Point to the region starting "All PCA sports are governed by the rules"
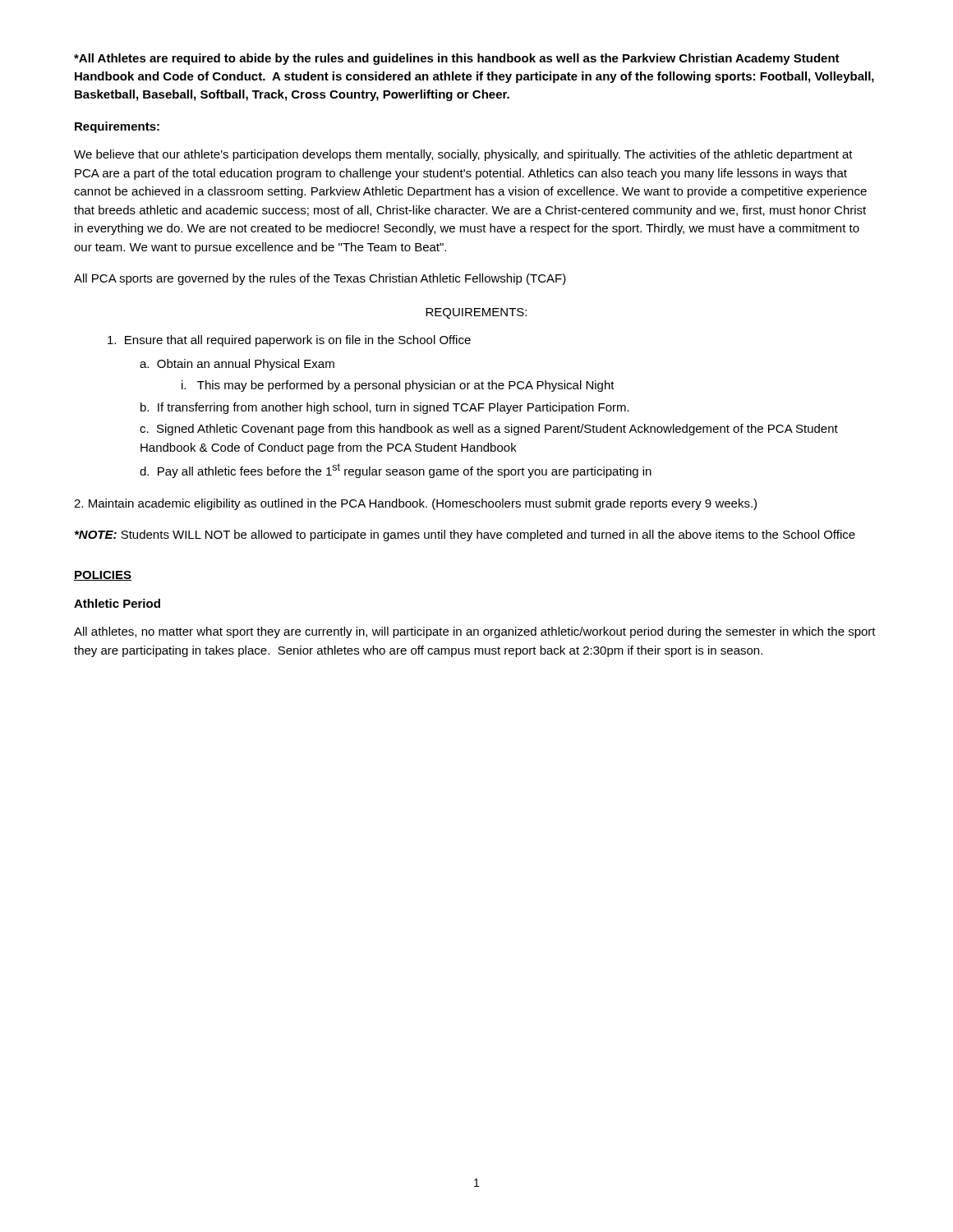953x1232 pixels. pos(476,279)
